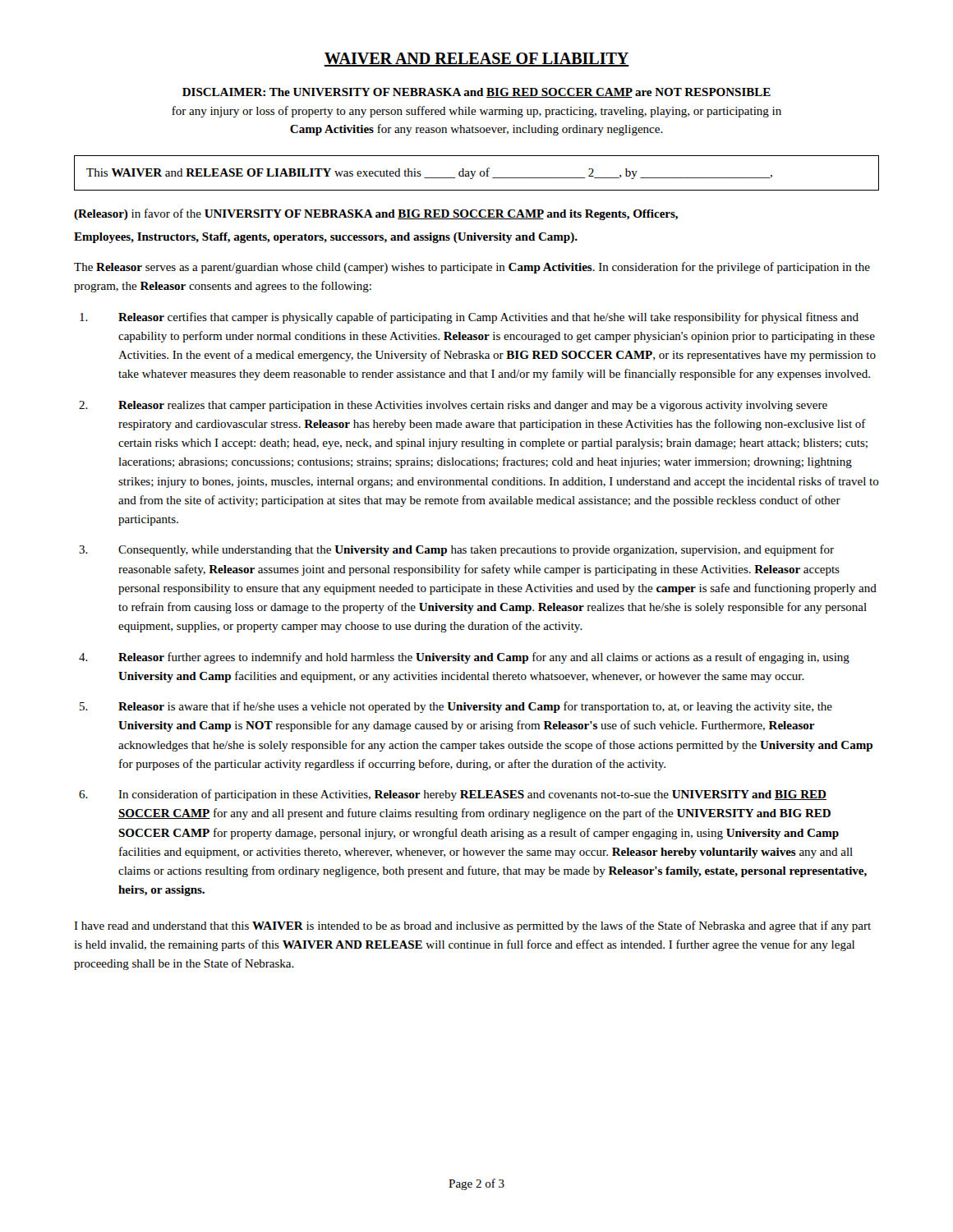Click on the text block with the text "(Releasor) in favor of the UNIVERSITY OF"
This screenshot has height=1232, width=953.
[x=376, y=214]
